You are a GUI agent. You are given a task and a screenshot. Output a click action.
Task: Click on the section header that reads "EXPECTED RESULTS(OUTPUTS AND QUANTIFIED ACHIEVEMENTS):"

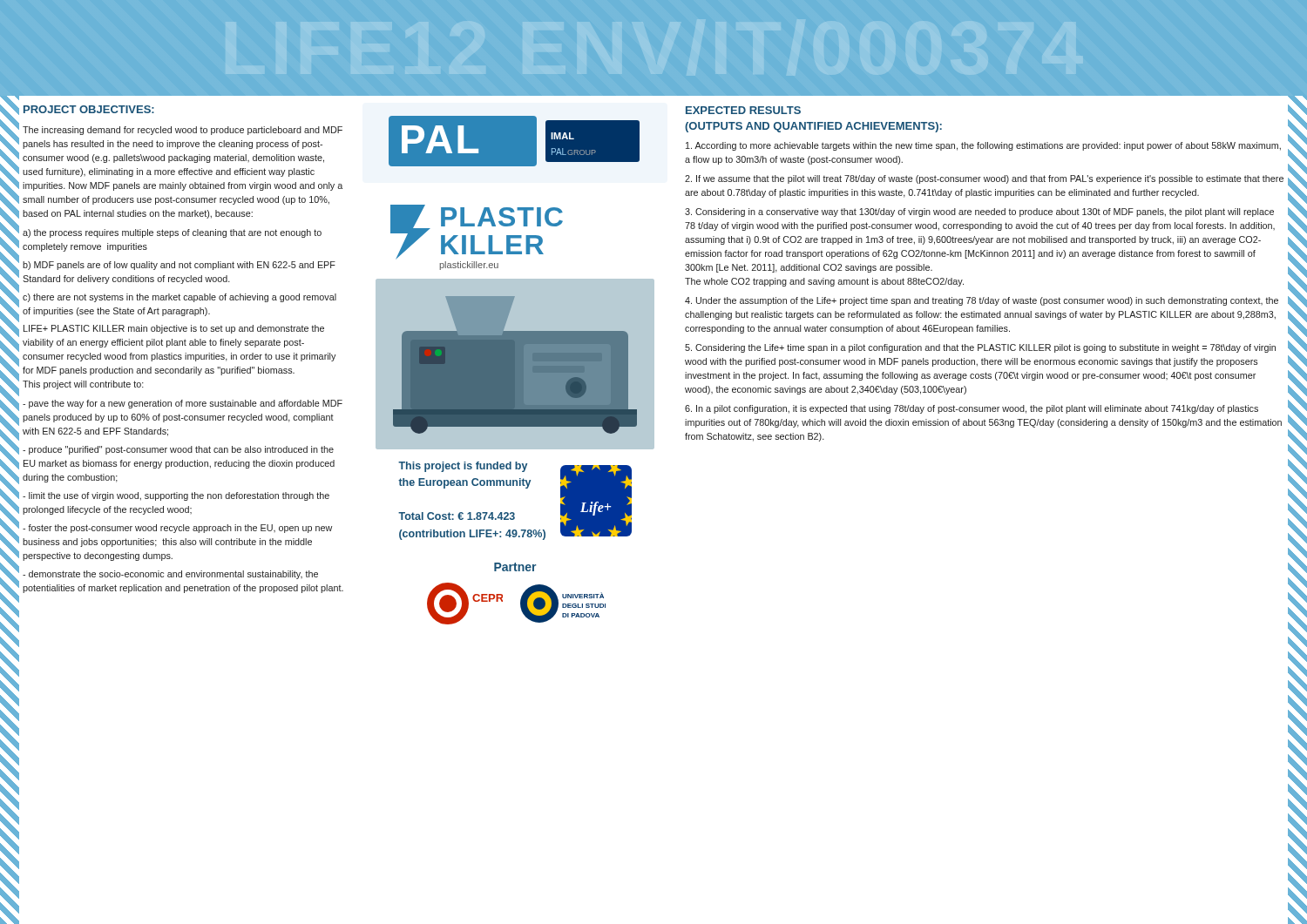[814, 118]
